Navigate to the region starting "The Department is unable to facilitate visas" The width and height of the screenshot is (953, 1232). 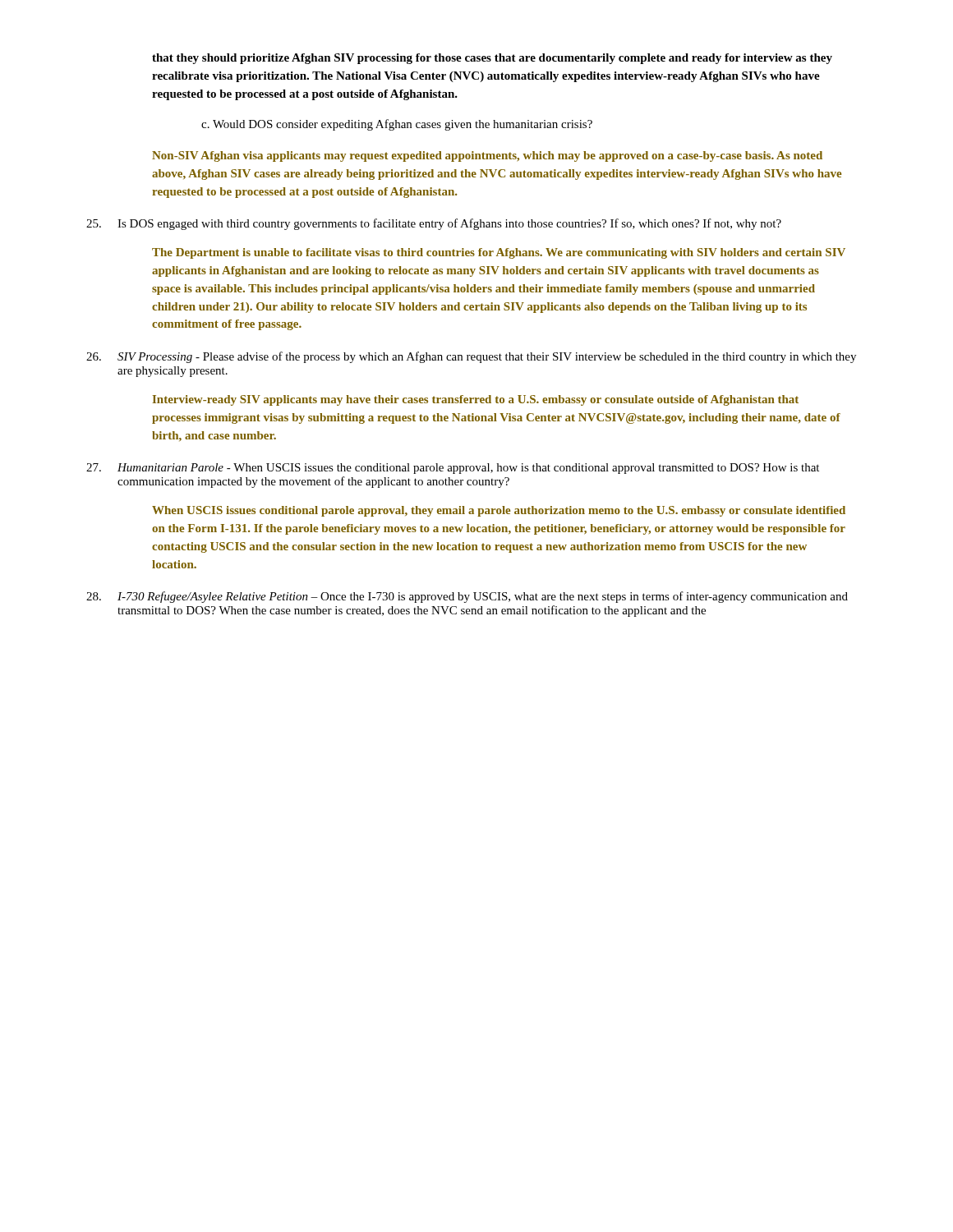pyautogui.click(x=501, y=289)
